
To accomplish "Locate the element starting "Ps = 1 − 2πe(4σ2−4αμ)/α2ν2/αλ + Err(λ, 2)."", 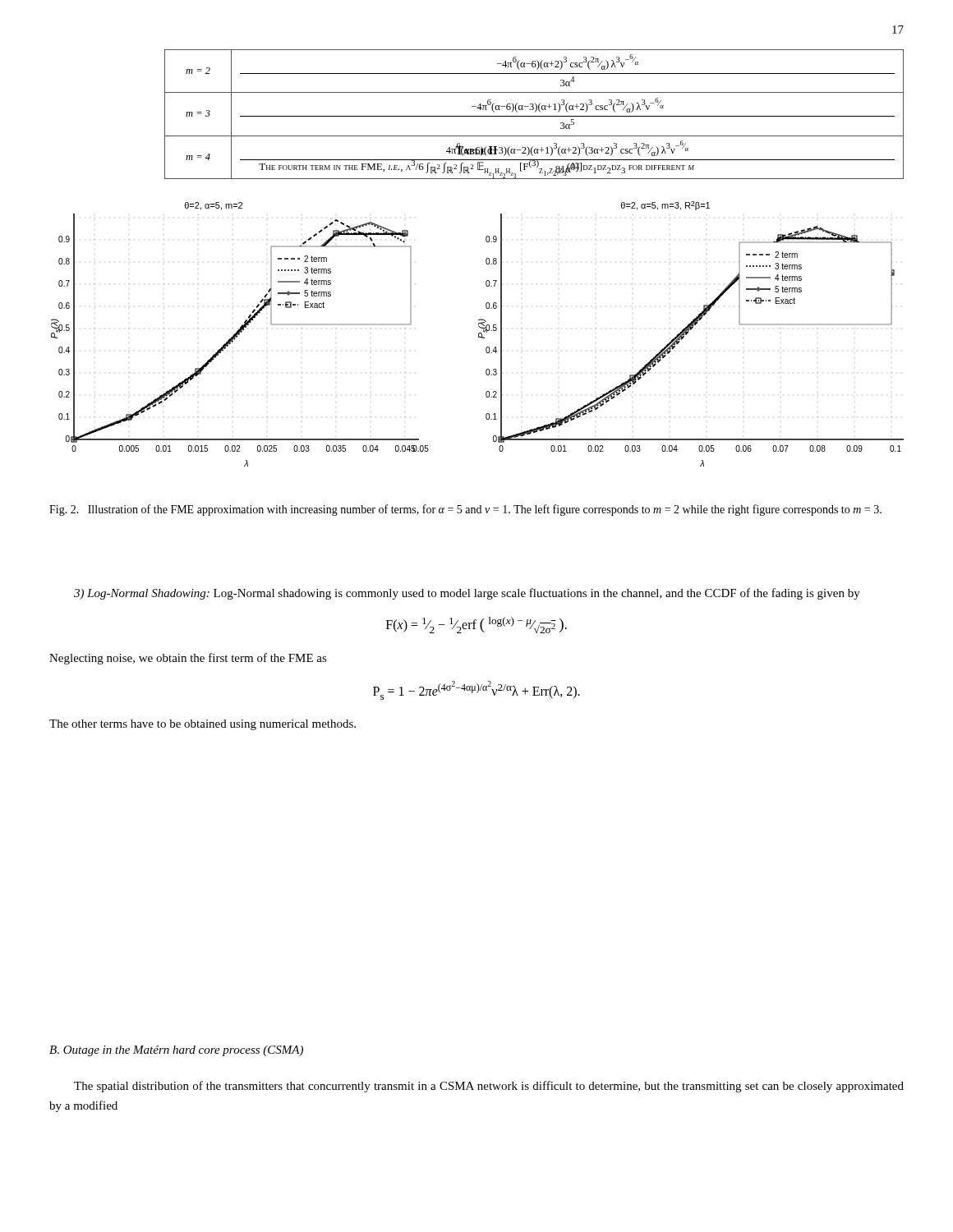I will coord(476,690).
